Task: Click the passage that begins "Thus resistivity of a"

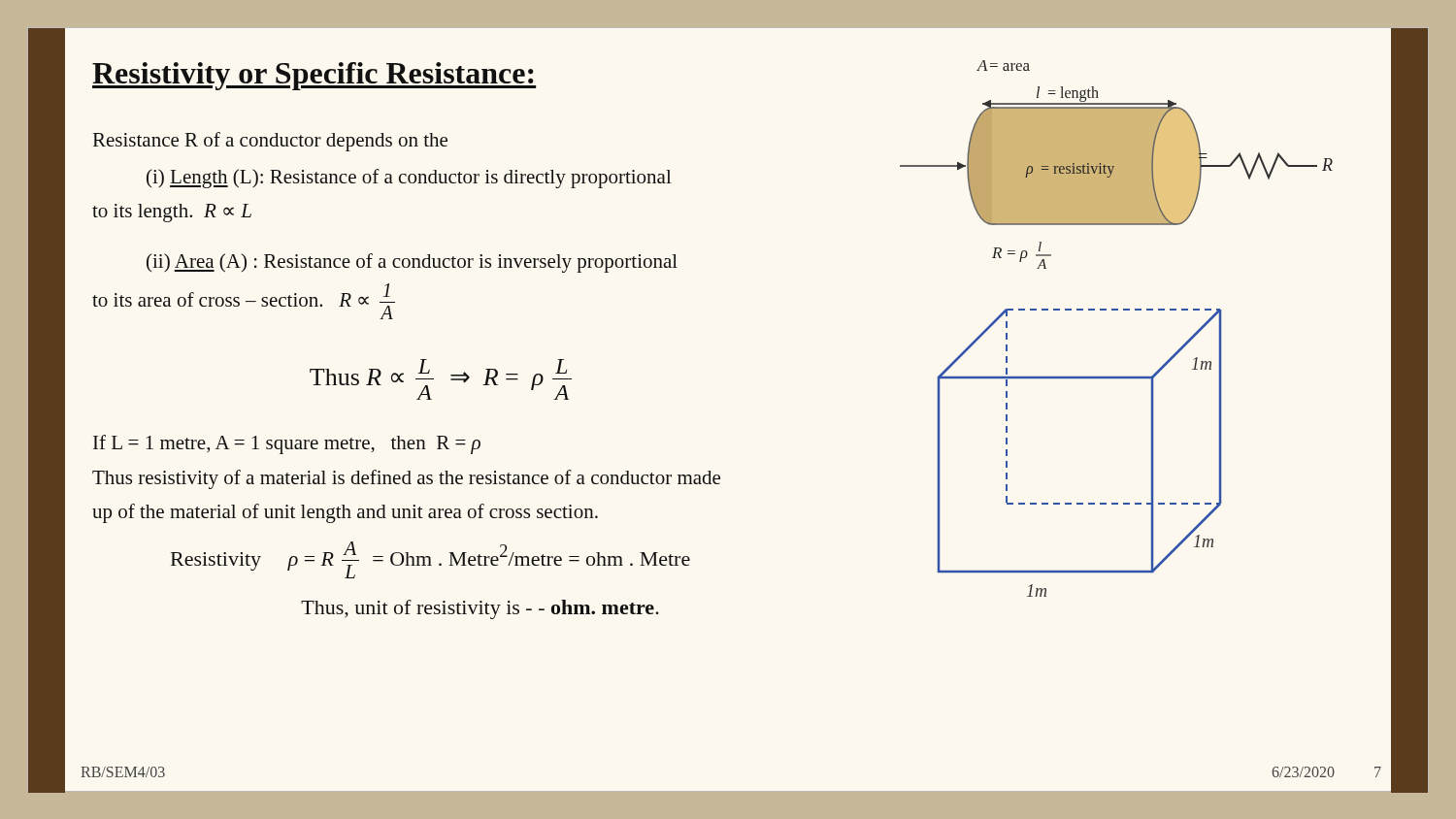Action: coord(407,477)
